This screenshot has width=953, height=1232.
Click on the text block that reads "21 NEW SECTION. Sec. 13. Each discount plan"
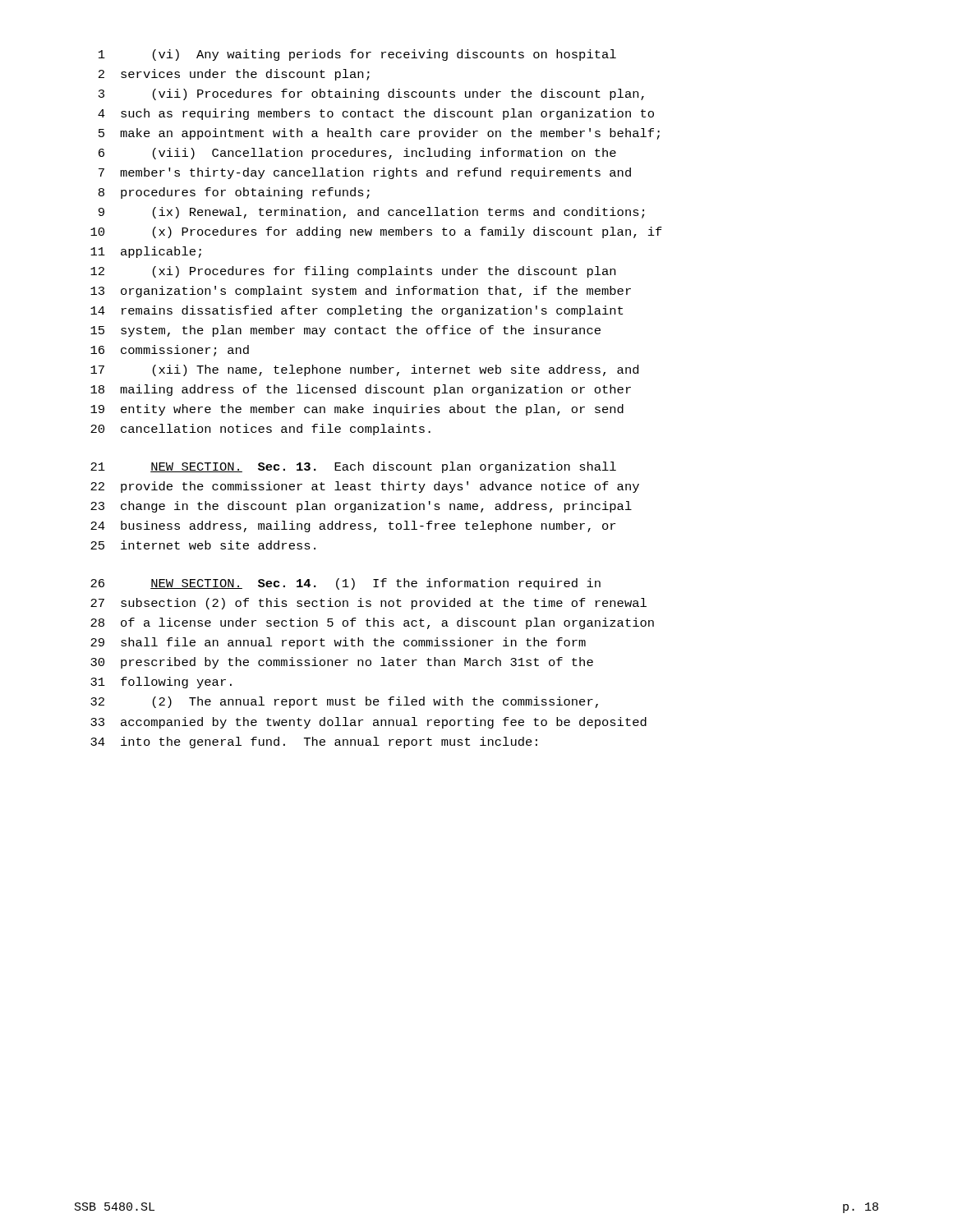point(476,507)
